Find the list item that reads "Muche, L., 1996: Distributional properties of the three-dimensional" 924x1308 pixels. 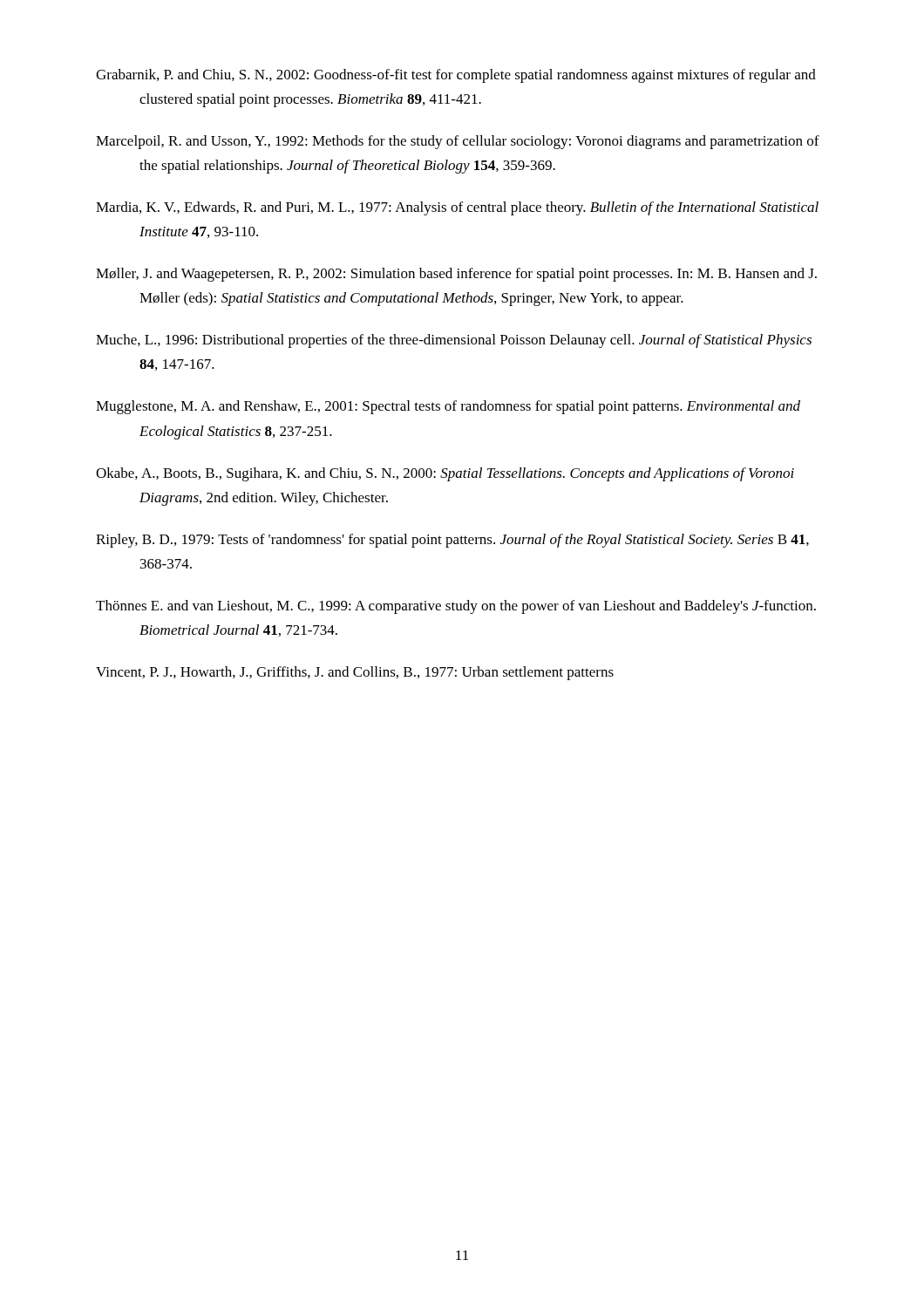coord(454,352)
